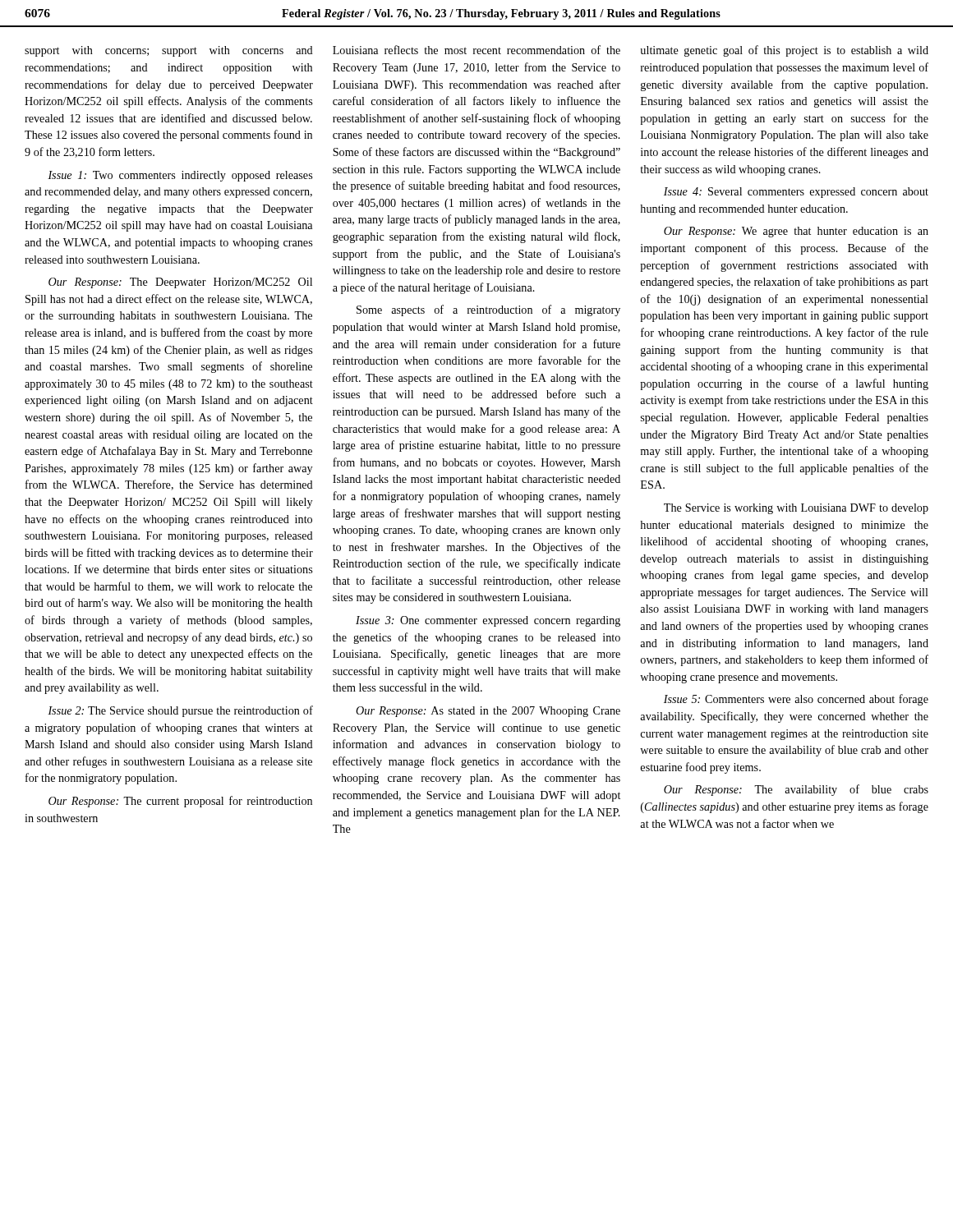Click on the element starting "Issue 3: One commenter expressed concern"
The height and width of the screenshot is (1232, 953).
477,654
